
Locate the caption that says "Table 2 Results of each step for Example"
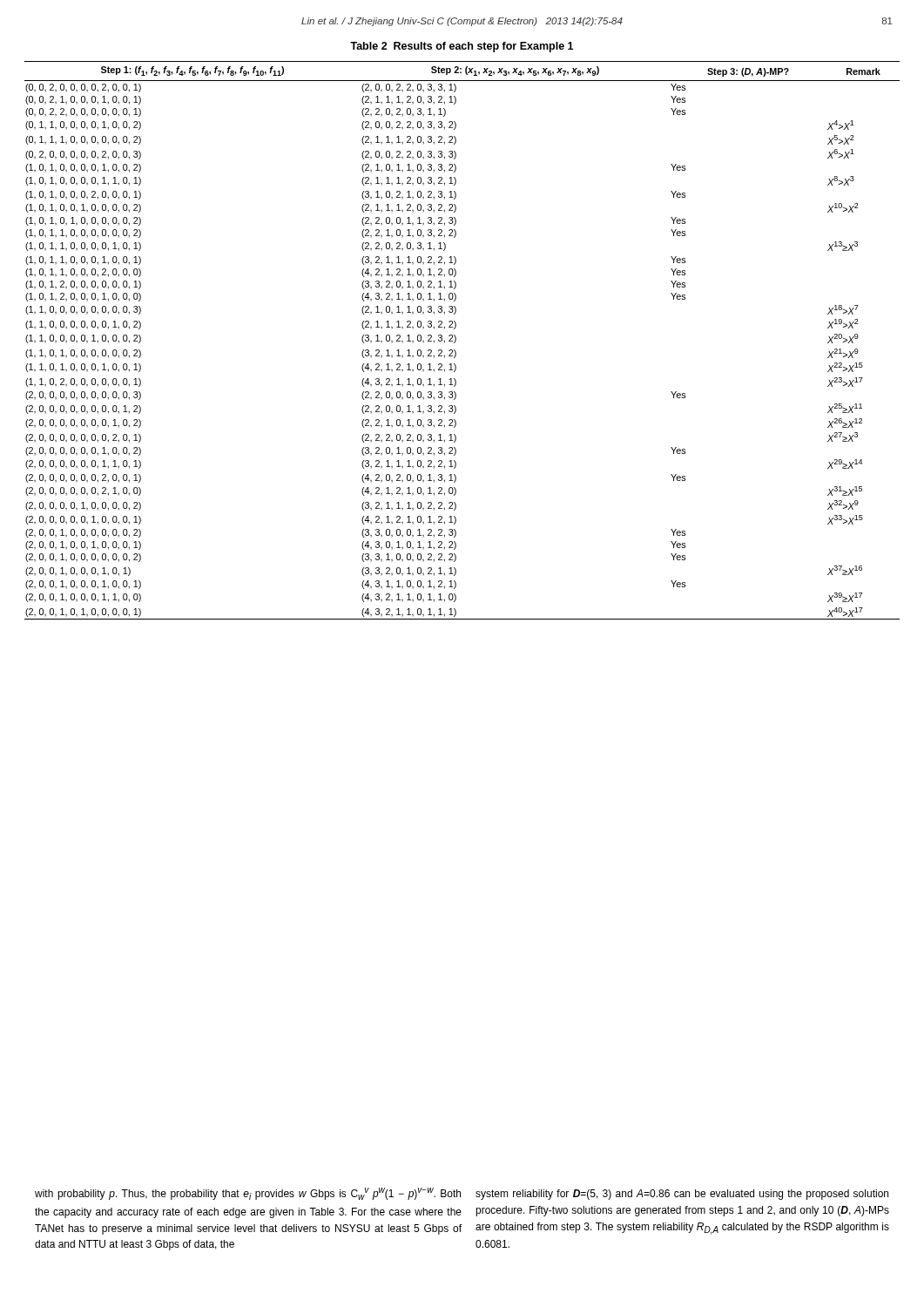[x=462, y=46]
